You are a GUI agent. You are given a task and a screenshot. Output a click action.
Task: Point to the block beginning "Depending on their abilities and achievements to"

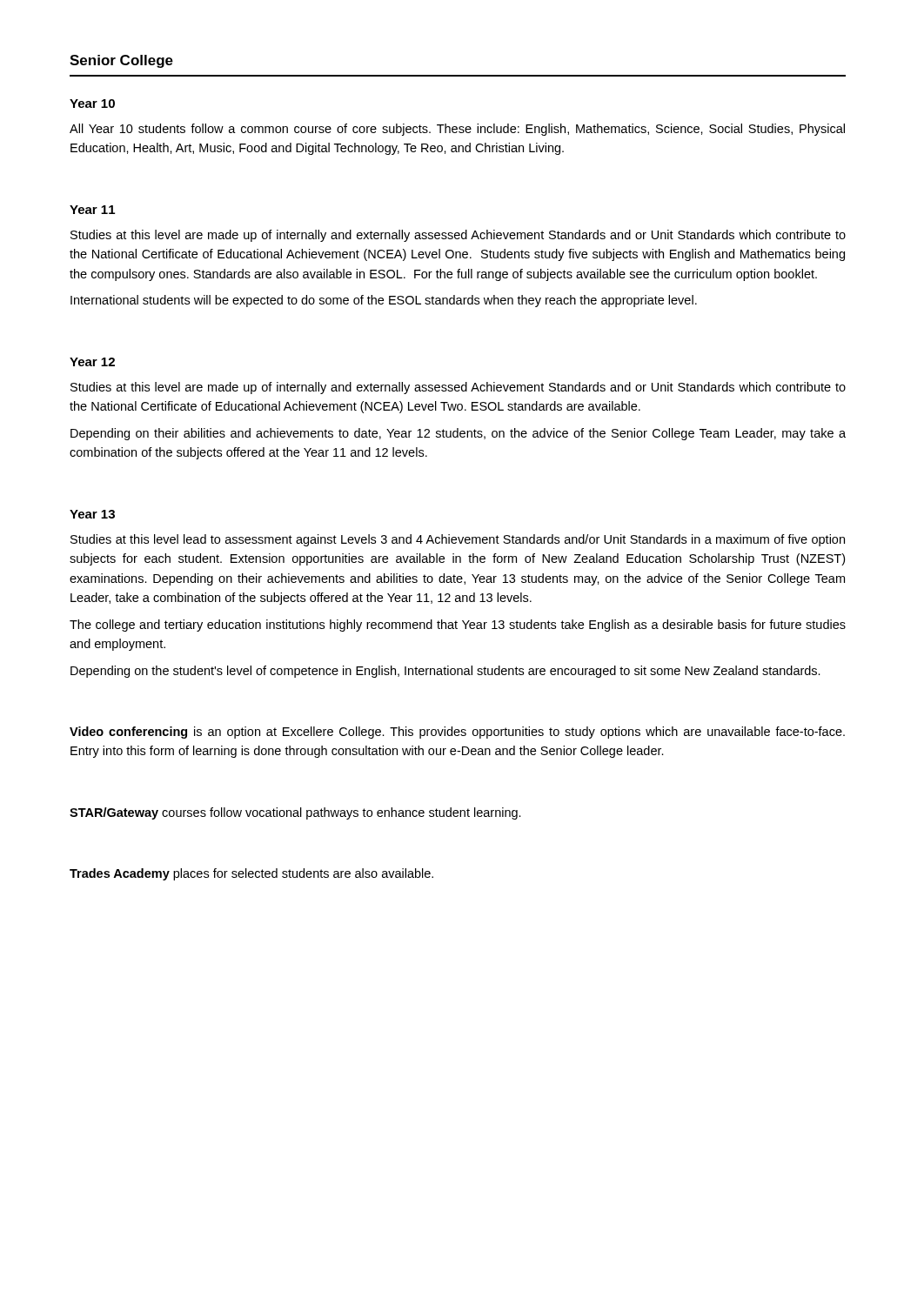click(x=458, y=443)
